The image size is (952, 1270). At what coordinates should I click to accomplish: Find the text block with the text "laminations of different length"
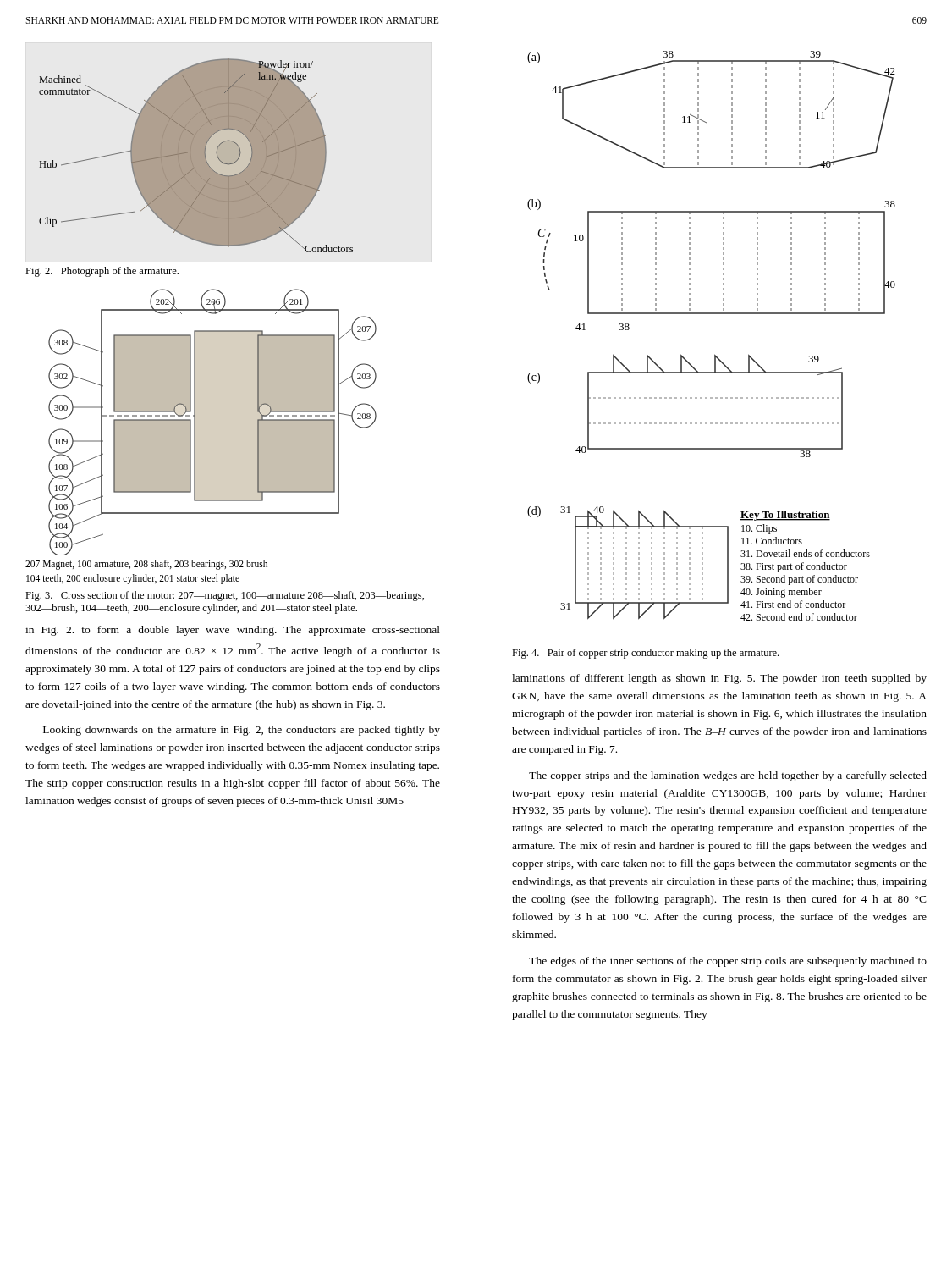tap(719, 846)
